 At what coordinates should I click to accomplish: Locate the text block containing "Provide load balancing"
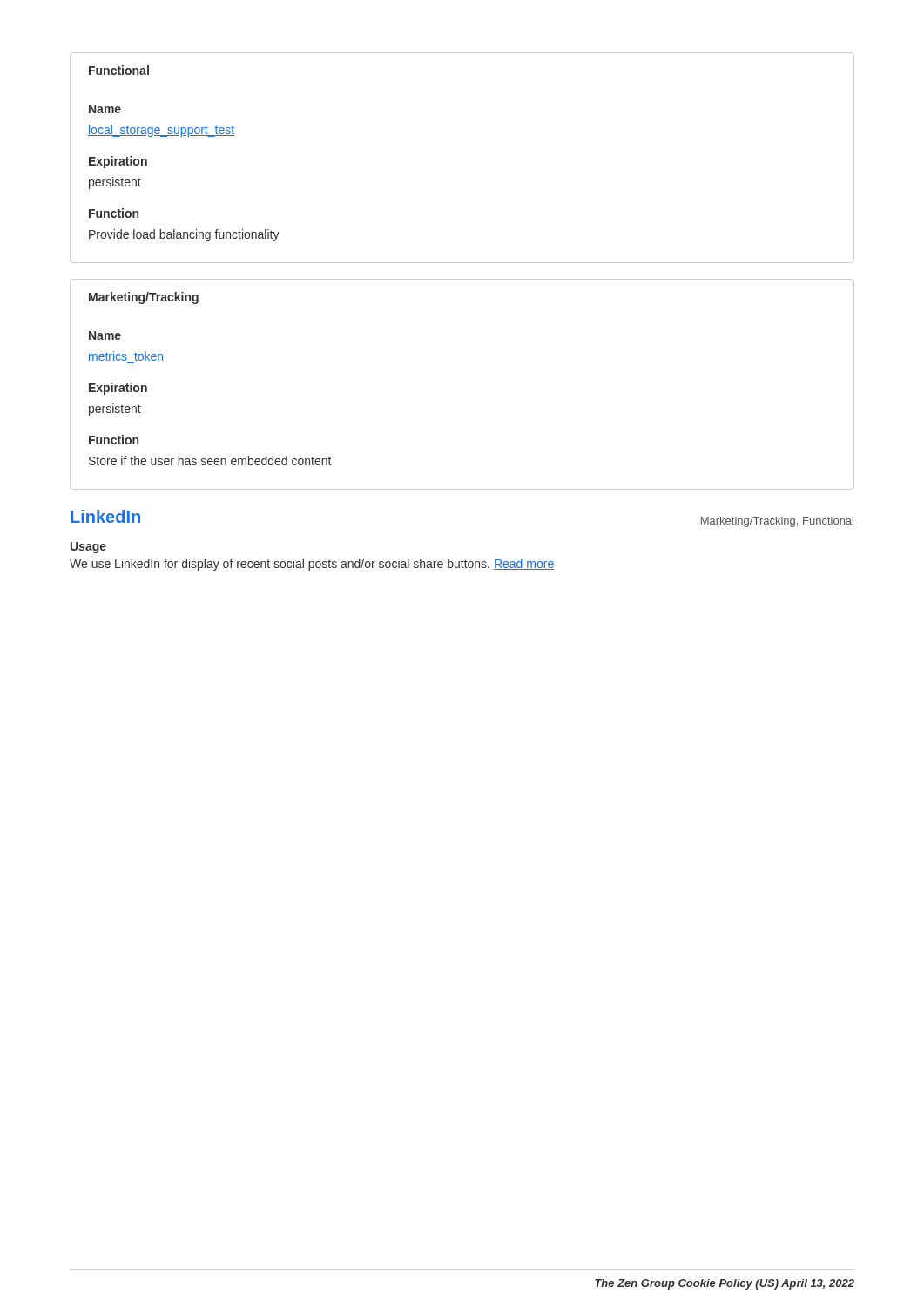pyautogui.click(x=184, y=234)
